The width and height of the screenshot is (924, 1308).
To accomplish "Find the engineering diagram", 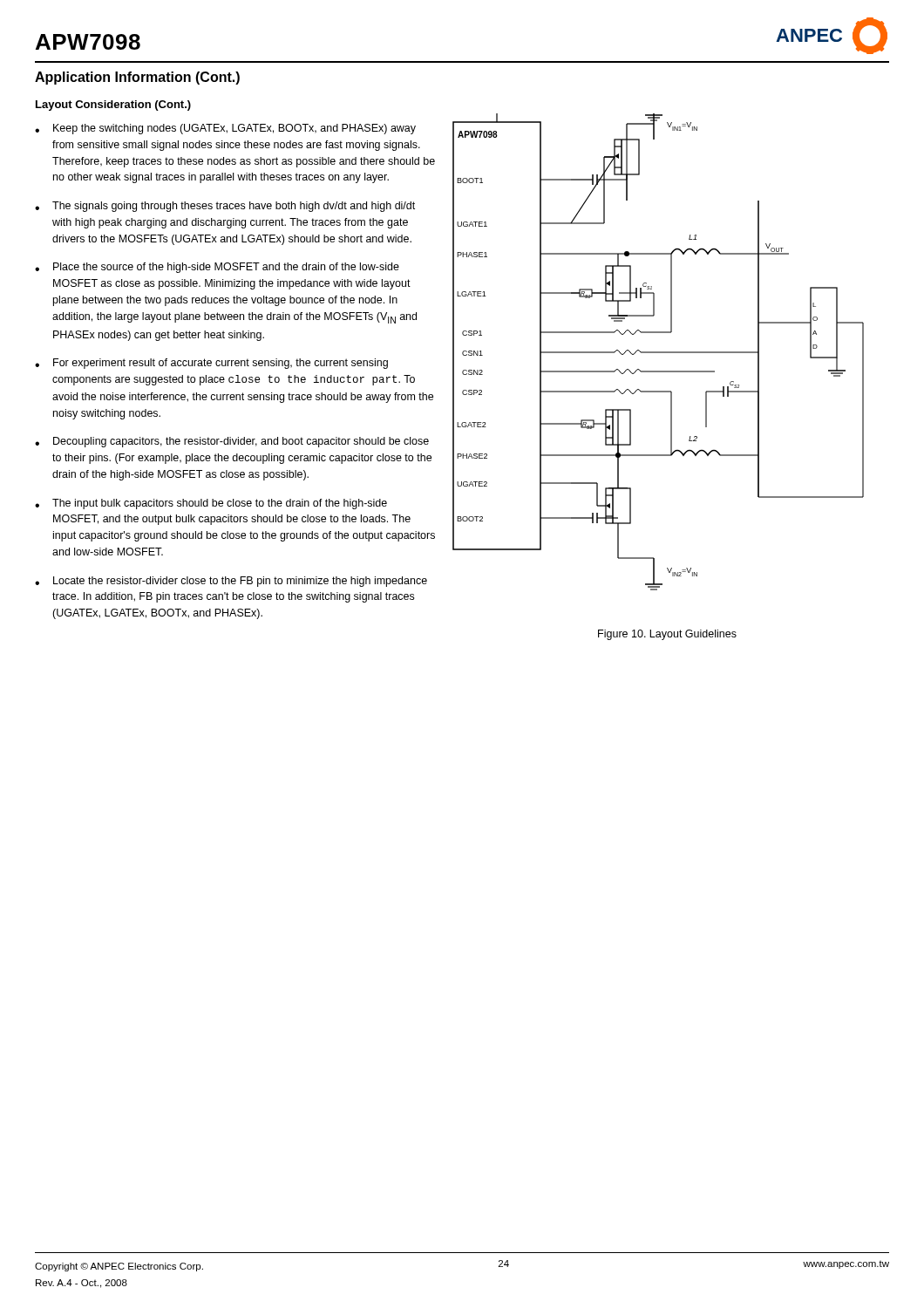I will pos(667,377).
